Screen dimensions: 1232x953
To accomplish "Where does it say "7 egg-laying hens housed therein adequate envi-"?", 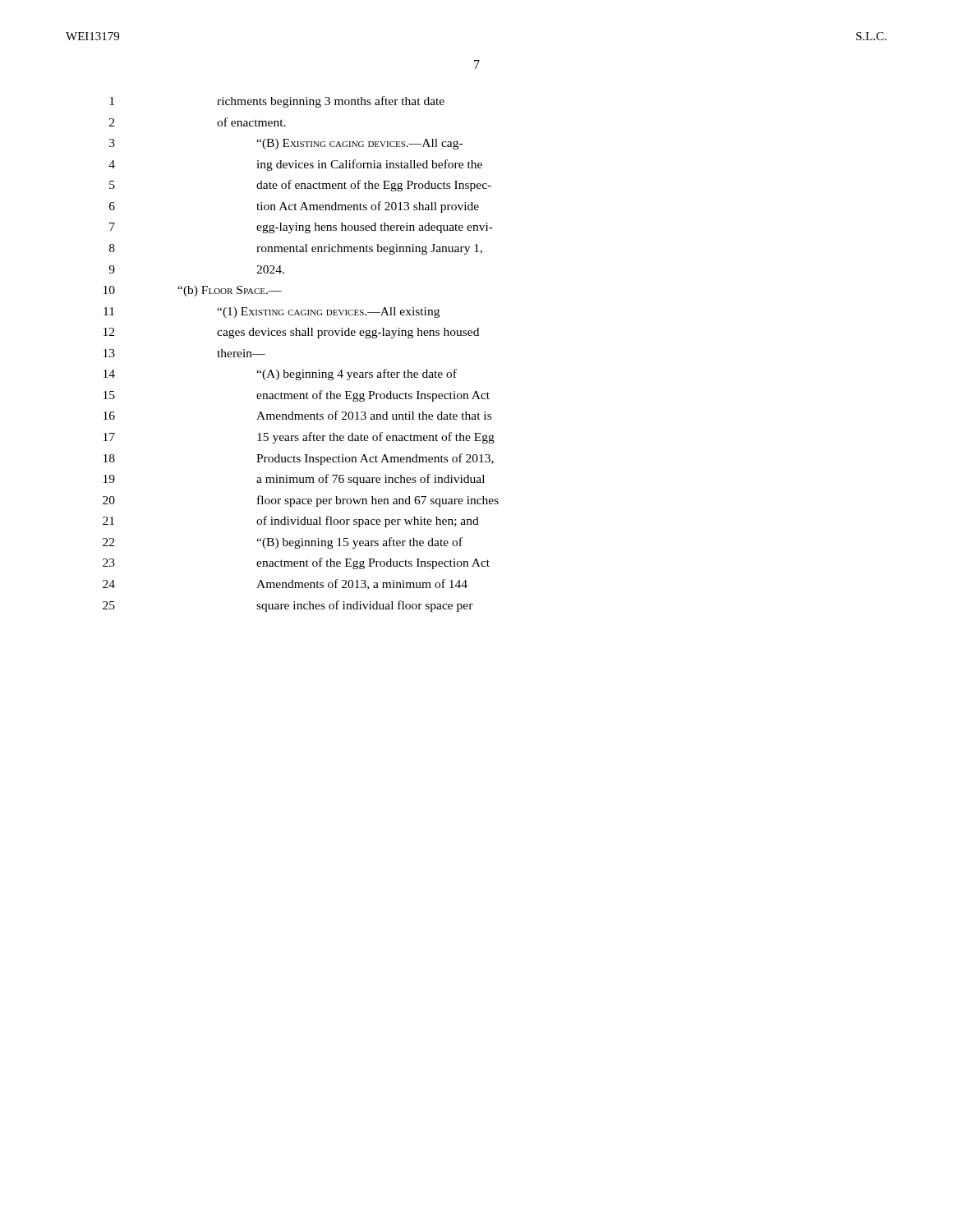I will 476,227.
